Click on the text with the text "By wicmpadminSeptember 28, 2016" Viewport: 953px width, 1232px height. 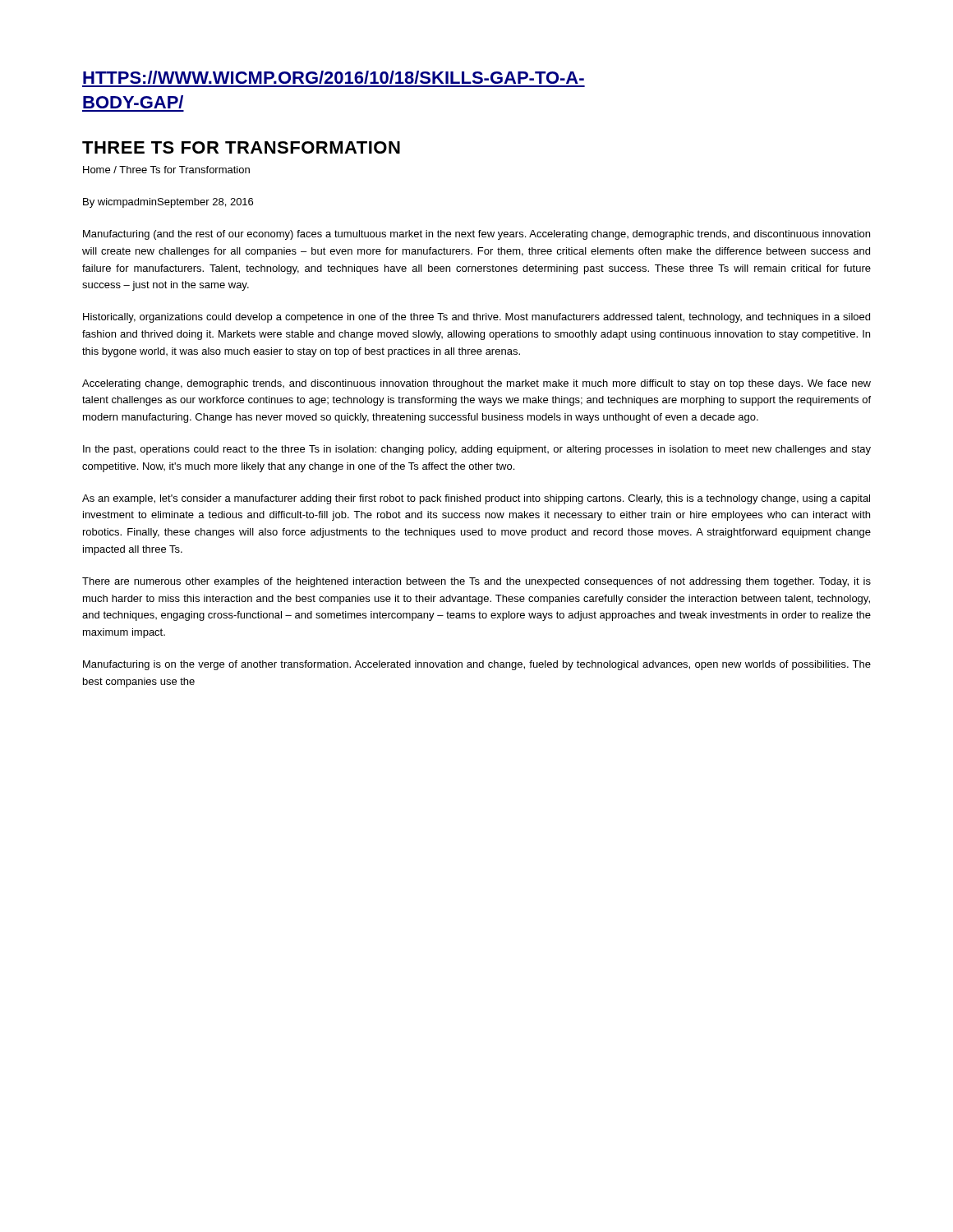168,202
